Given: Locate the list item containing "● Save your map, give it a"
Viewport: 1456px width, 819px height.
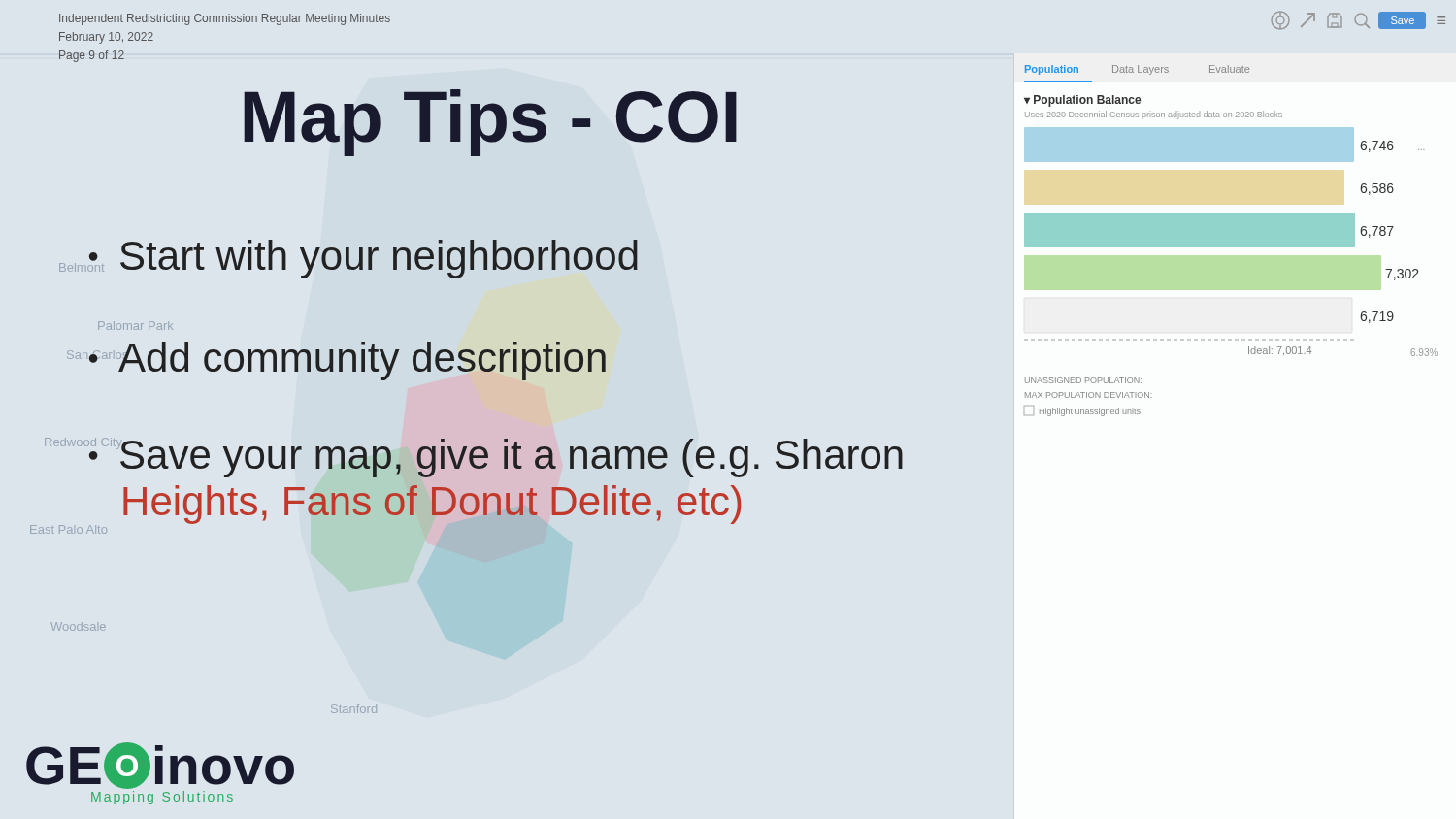Looking at the screenshot, I should (x=496, y=478).
